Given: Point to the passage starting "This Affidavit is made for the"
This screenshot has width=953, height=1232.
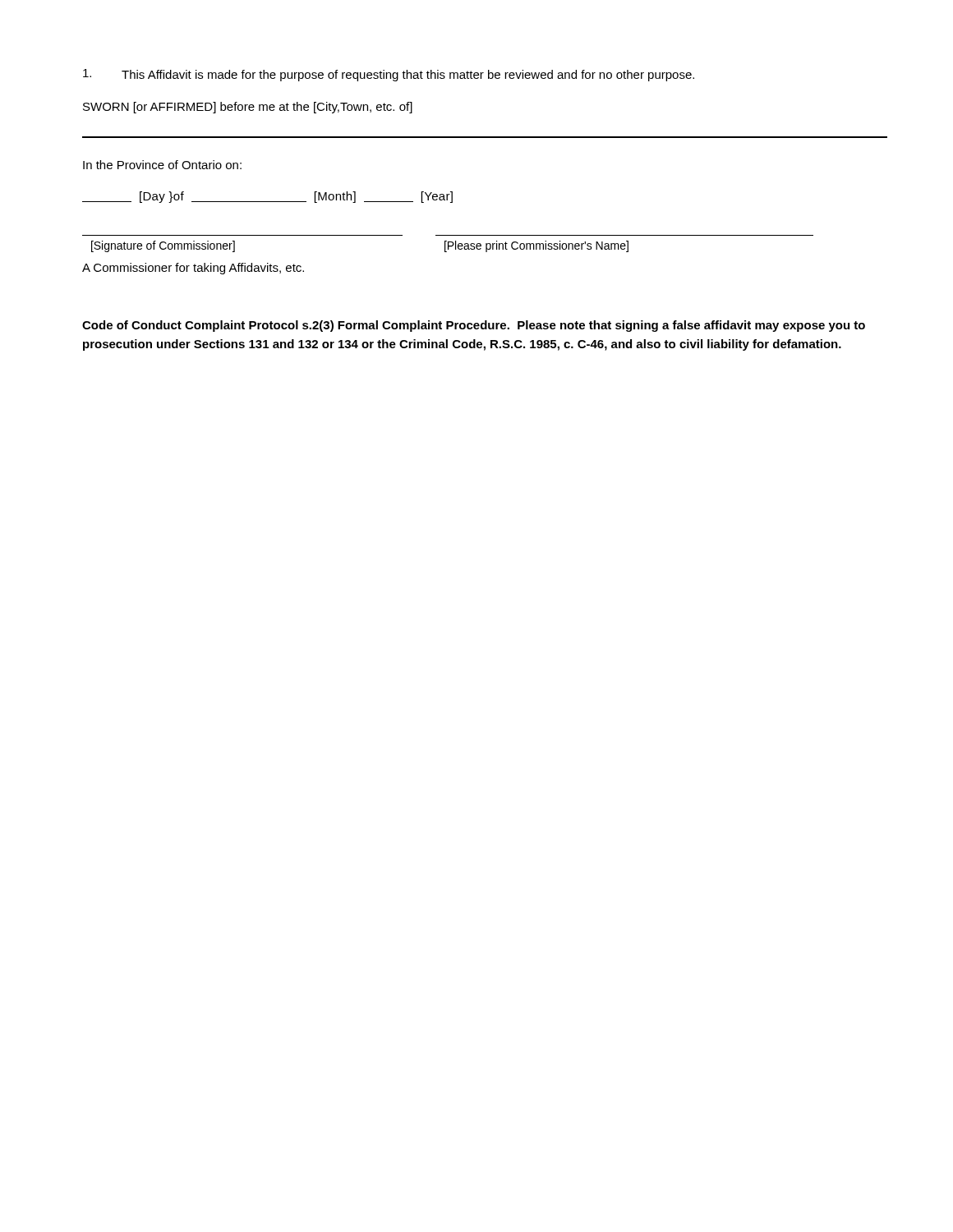Looking at the screenshot, I should (x=485, y=75).
